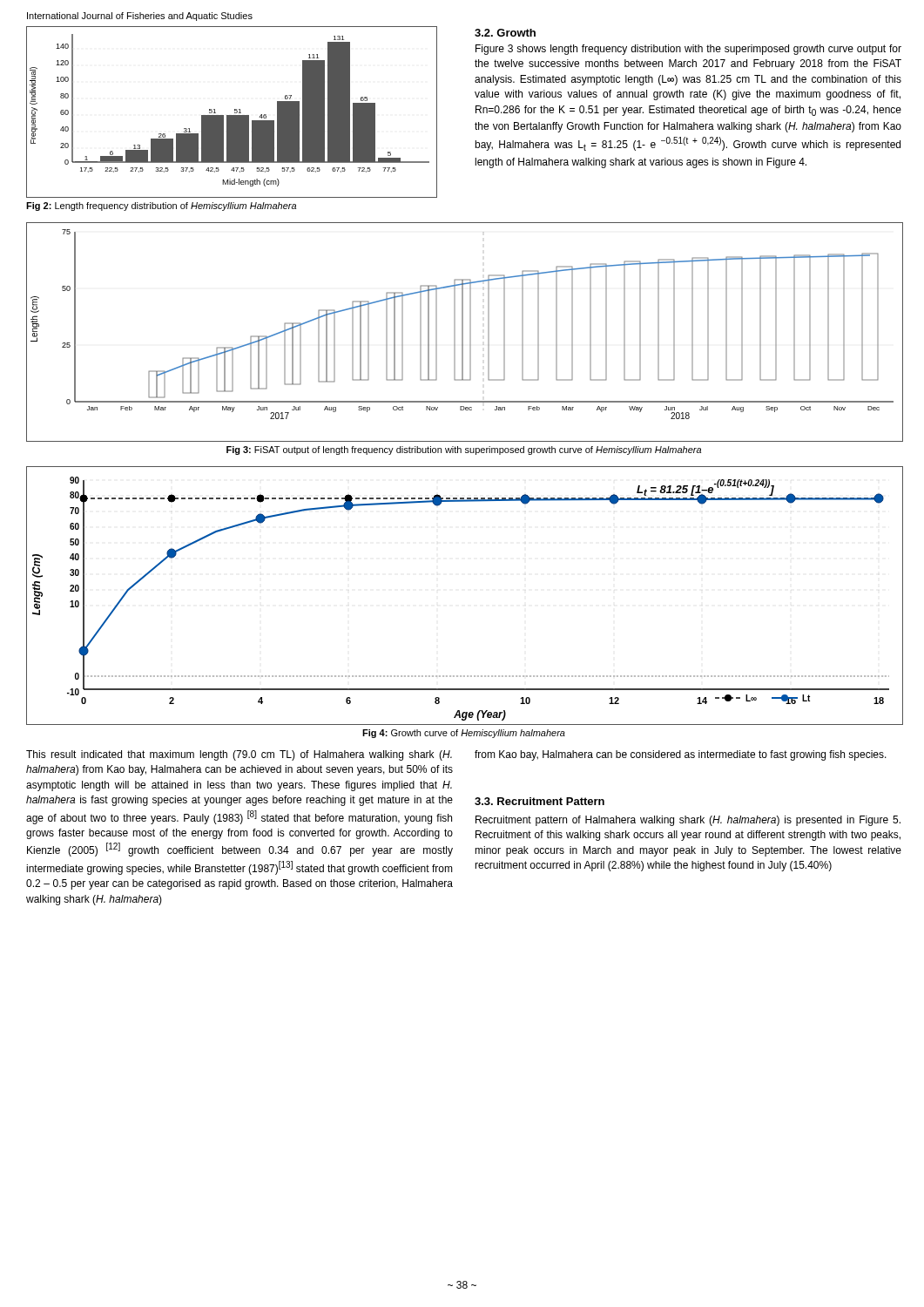924x1307 pixels.
Task: Point to the passage starting "3.3. Recruitment Pattern"
Action: coord(540,801)
